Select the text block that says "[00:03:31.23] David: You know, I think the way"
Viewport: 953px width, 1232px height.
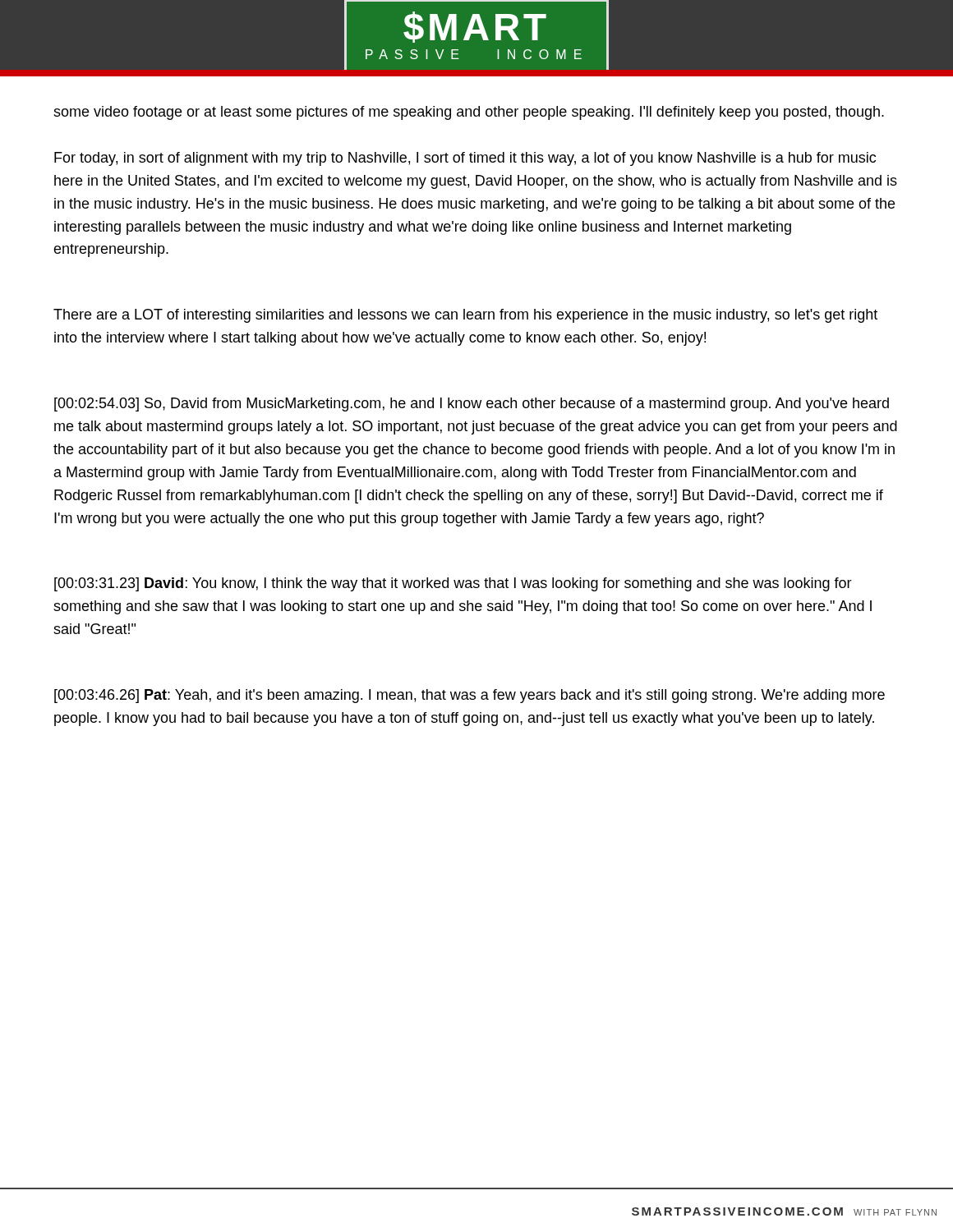(463, 606)
